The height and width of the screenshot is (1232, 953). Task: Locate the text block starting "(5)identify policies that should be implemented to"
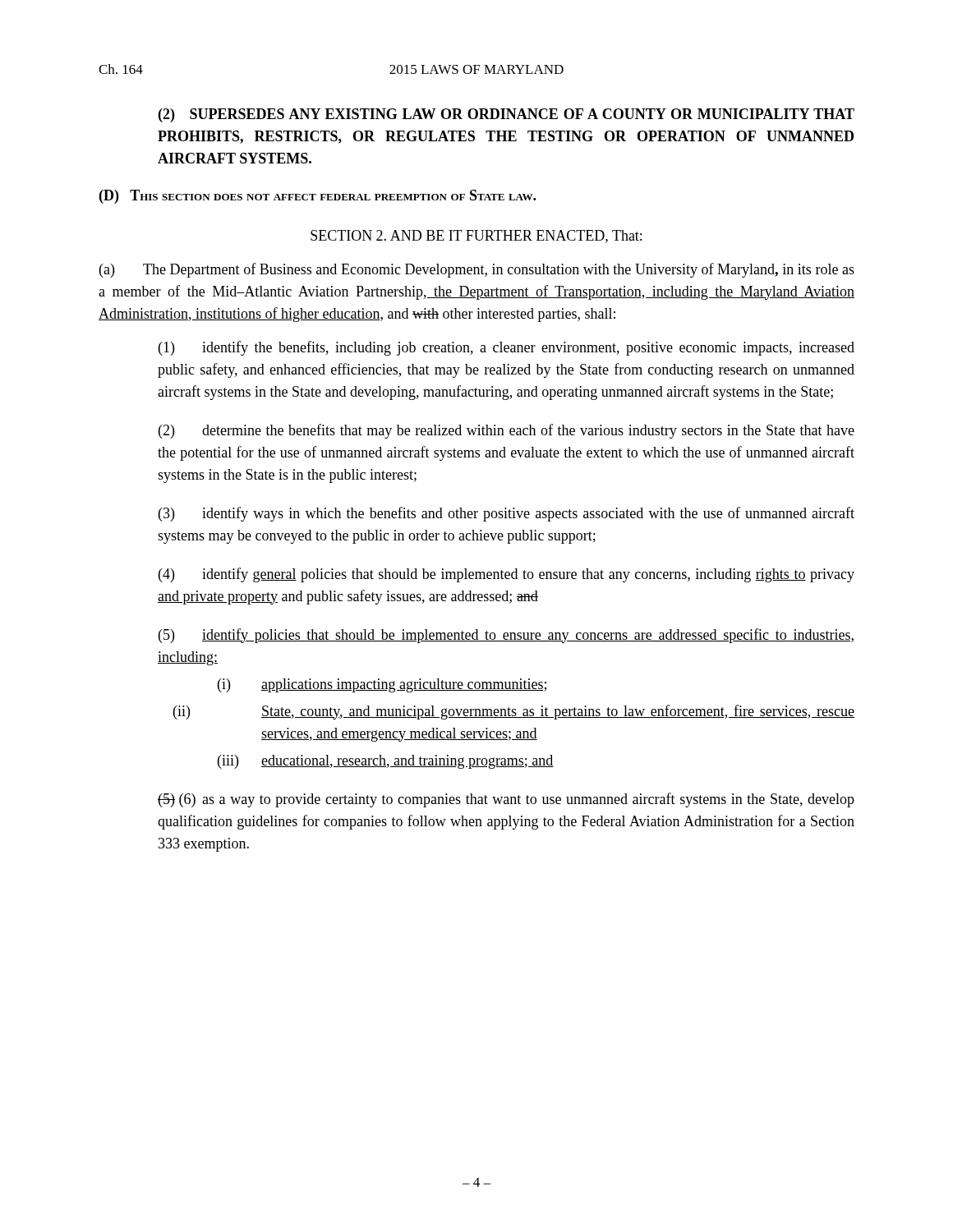[x=506, y=646]
